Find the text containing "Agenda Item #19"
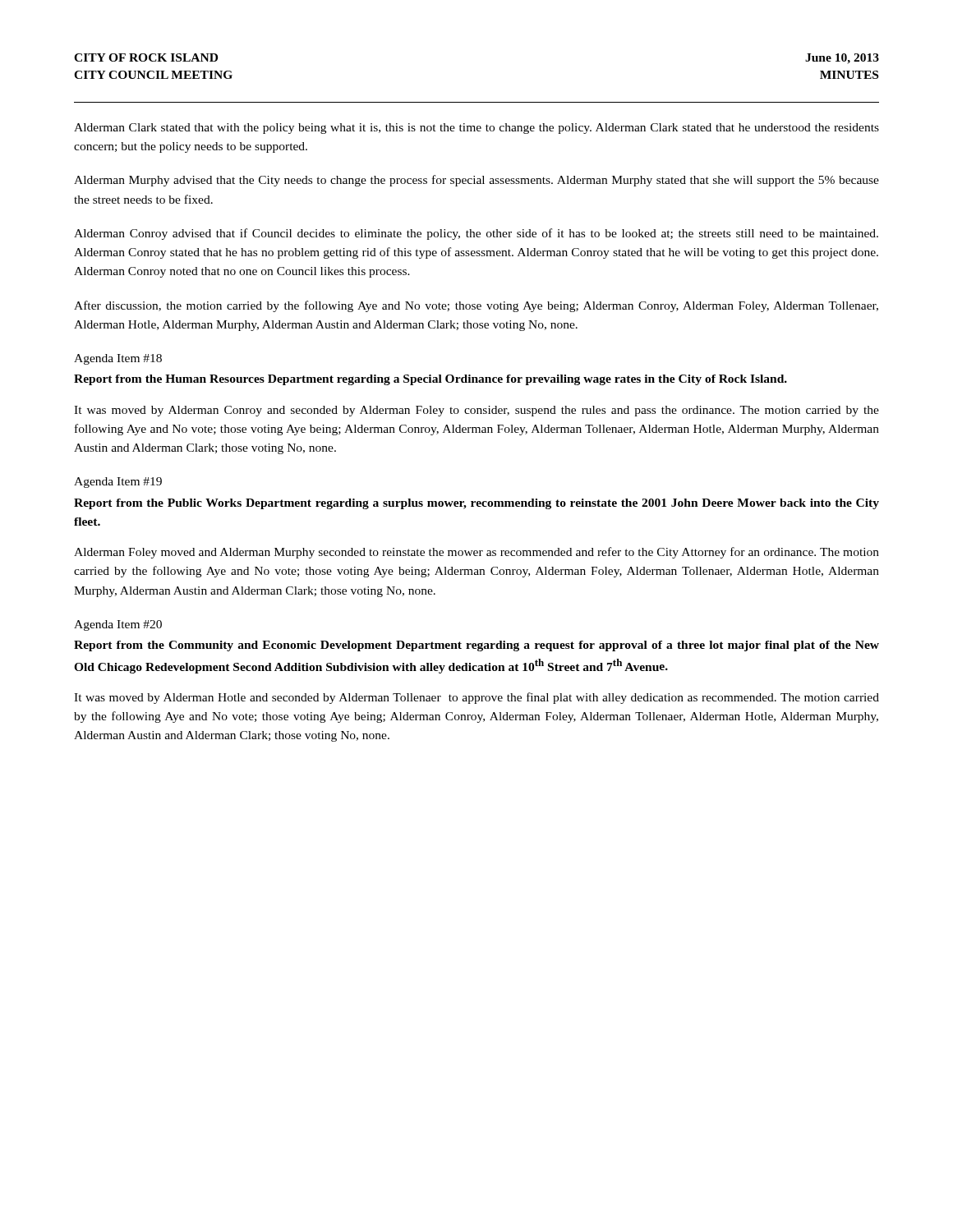This screenshot has height=1232, width=953. pos(118,481)
